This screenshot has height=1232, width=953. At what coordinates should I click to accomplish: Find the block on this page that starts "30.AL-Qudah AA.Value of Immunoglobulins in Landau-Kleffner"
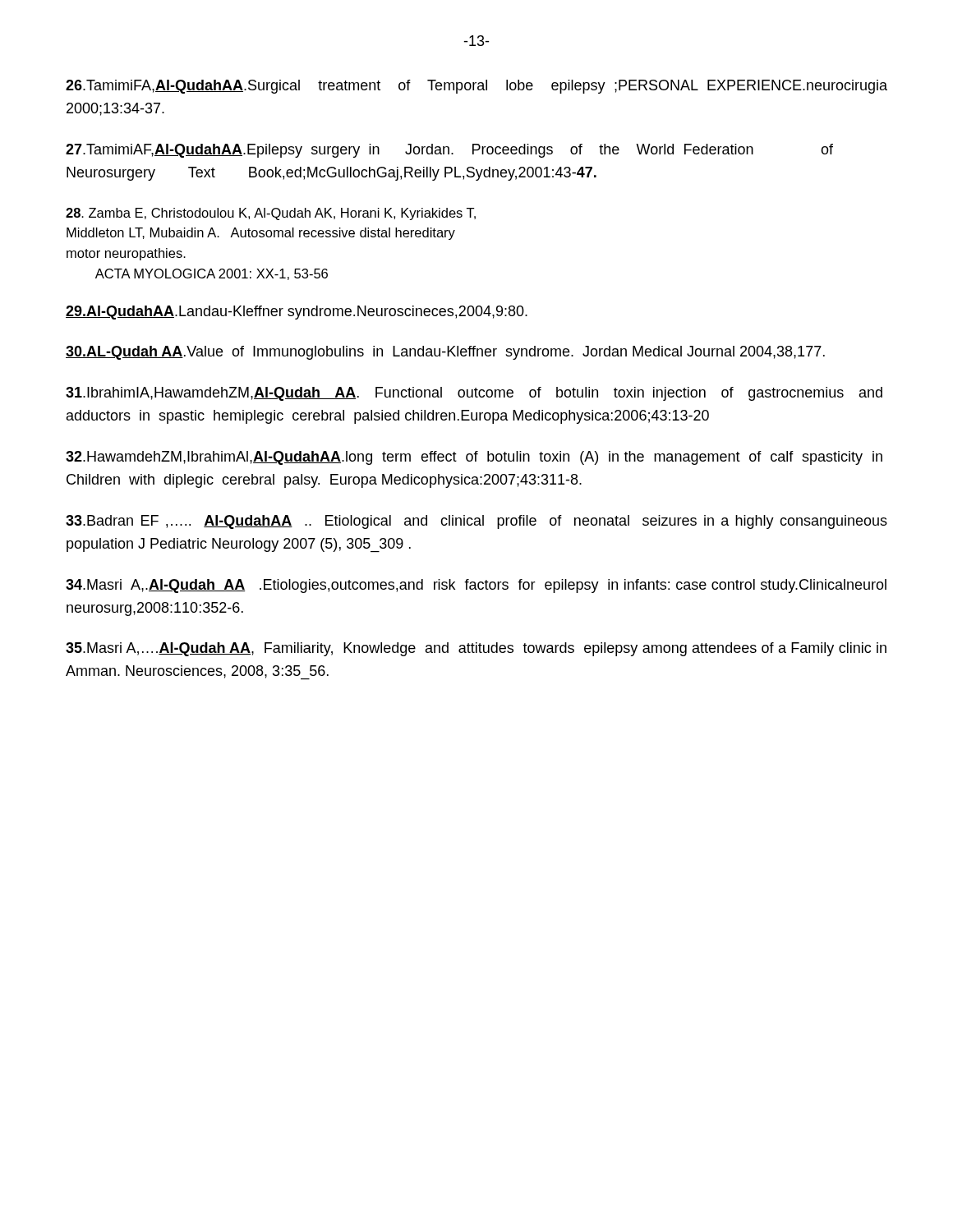tap(446, 352)
